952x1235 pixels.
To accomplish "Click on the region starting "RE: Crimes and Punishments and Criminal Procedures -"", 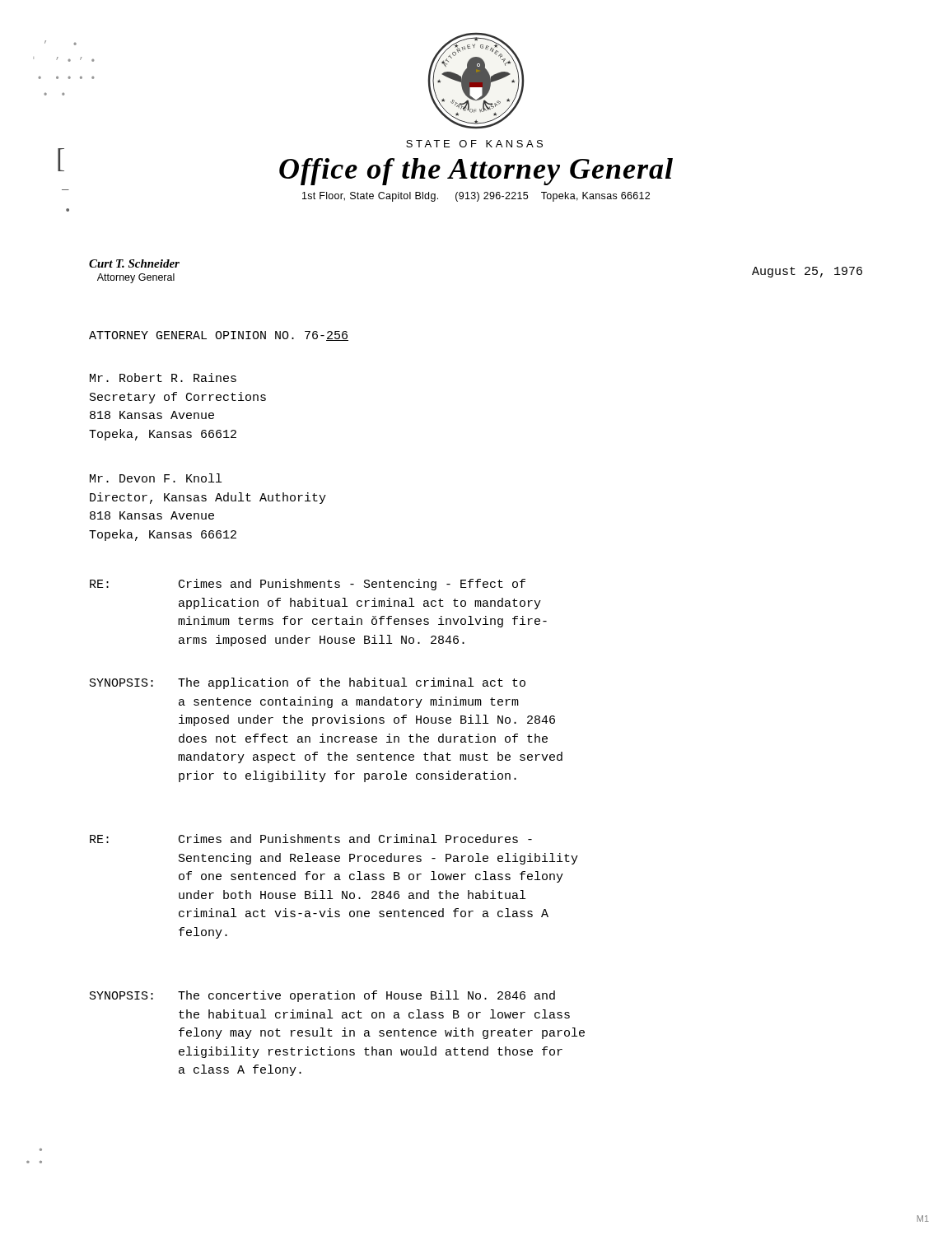I will [x=334, y=887].
